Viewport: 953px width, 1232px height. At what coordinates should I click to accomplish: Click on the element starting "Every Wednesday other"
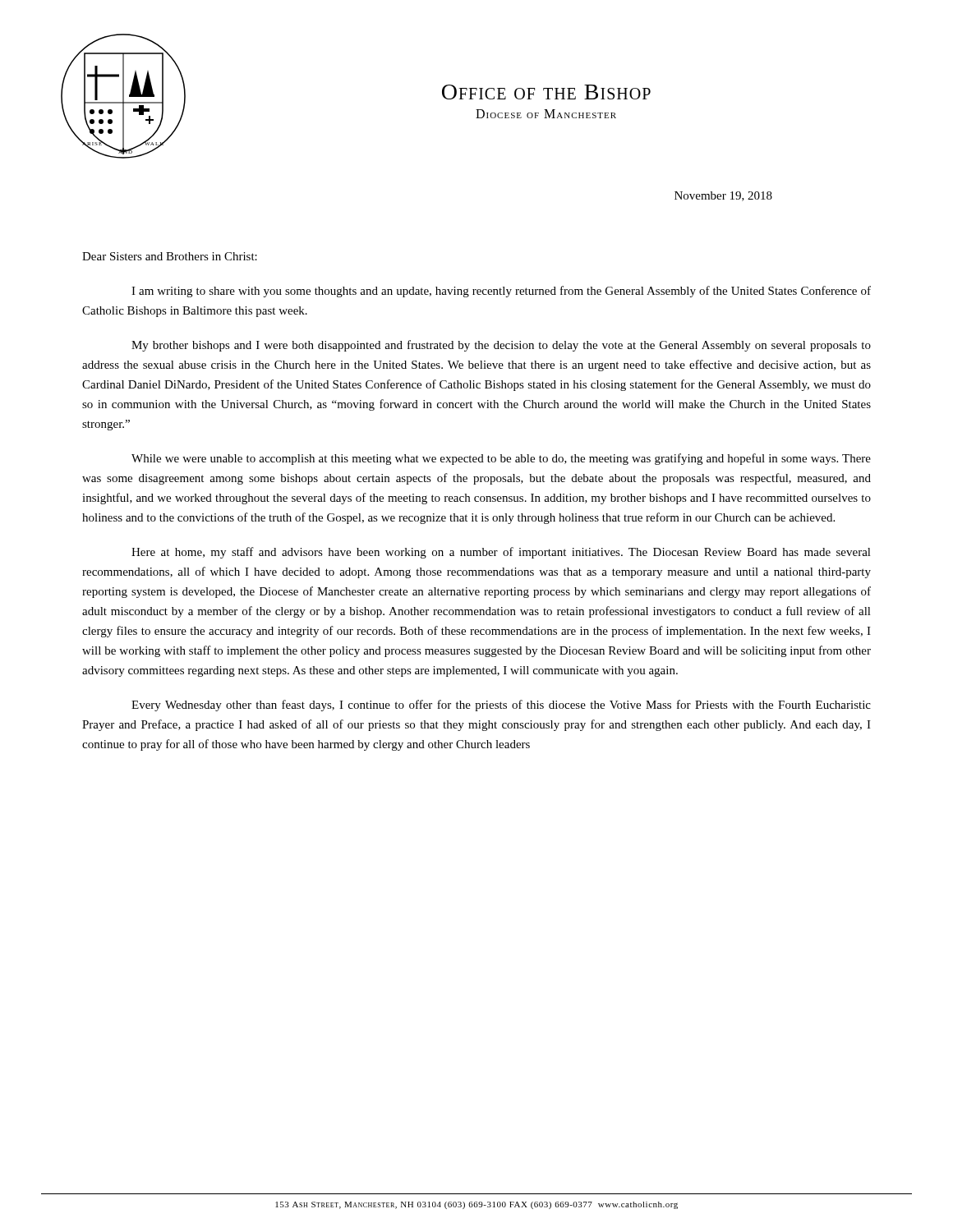click(476, 724)
